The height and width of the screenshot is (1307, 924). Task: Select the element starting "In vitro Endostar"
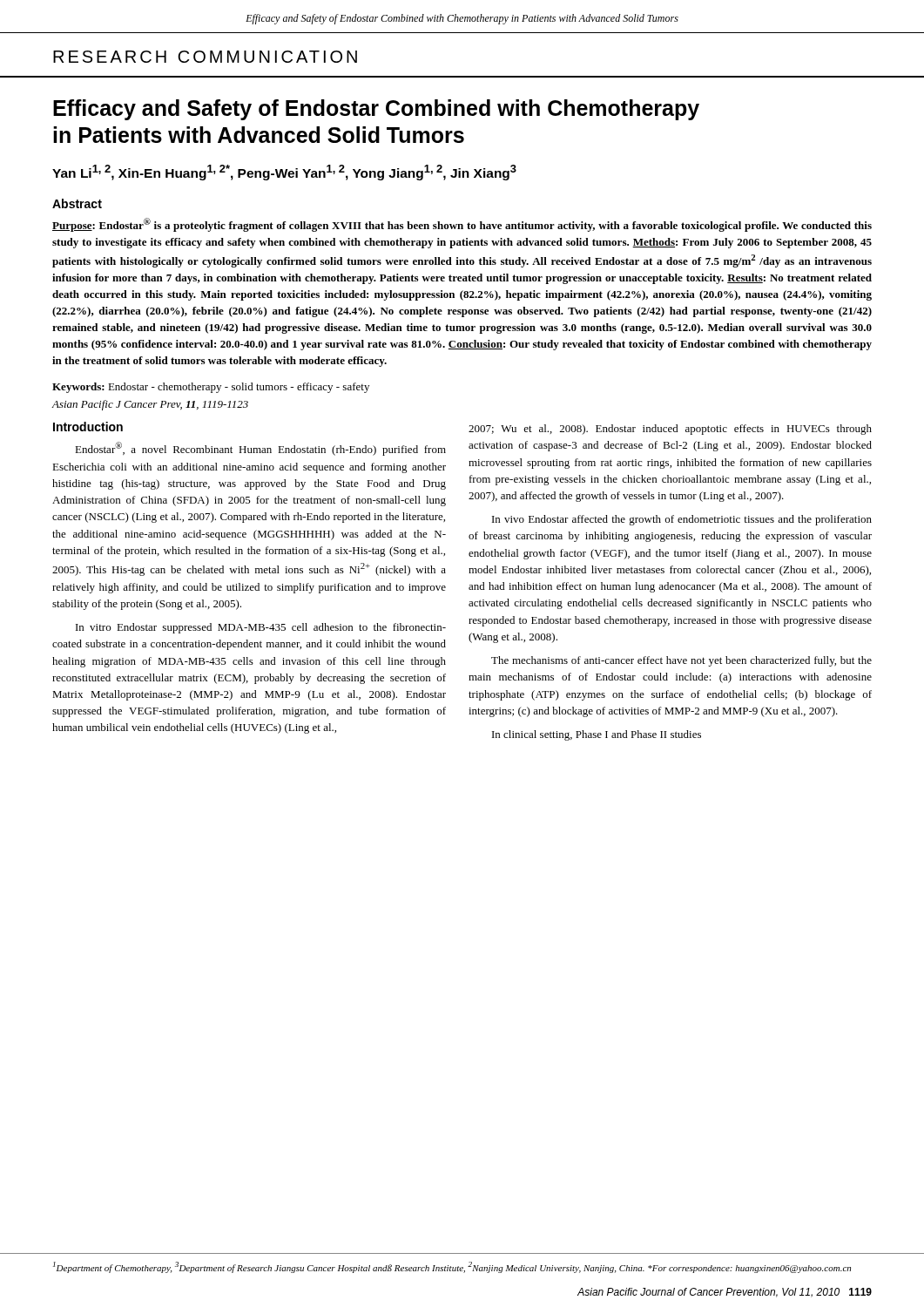(x=249, y=677)
